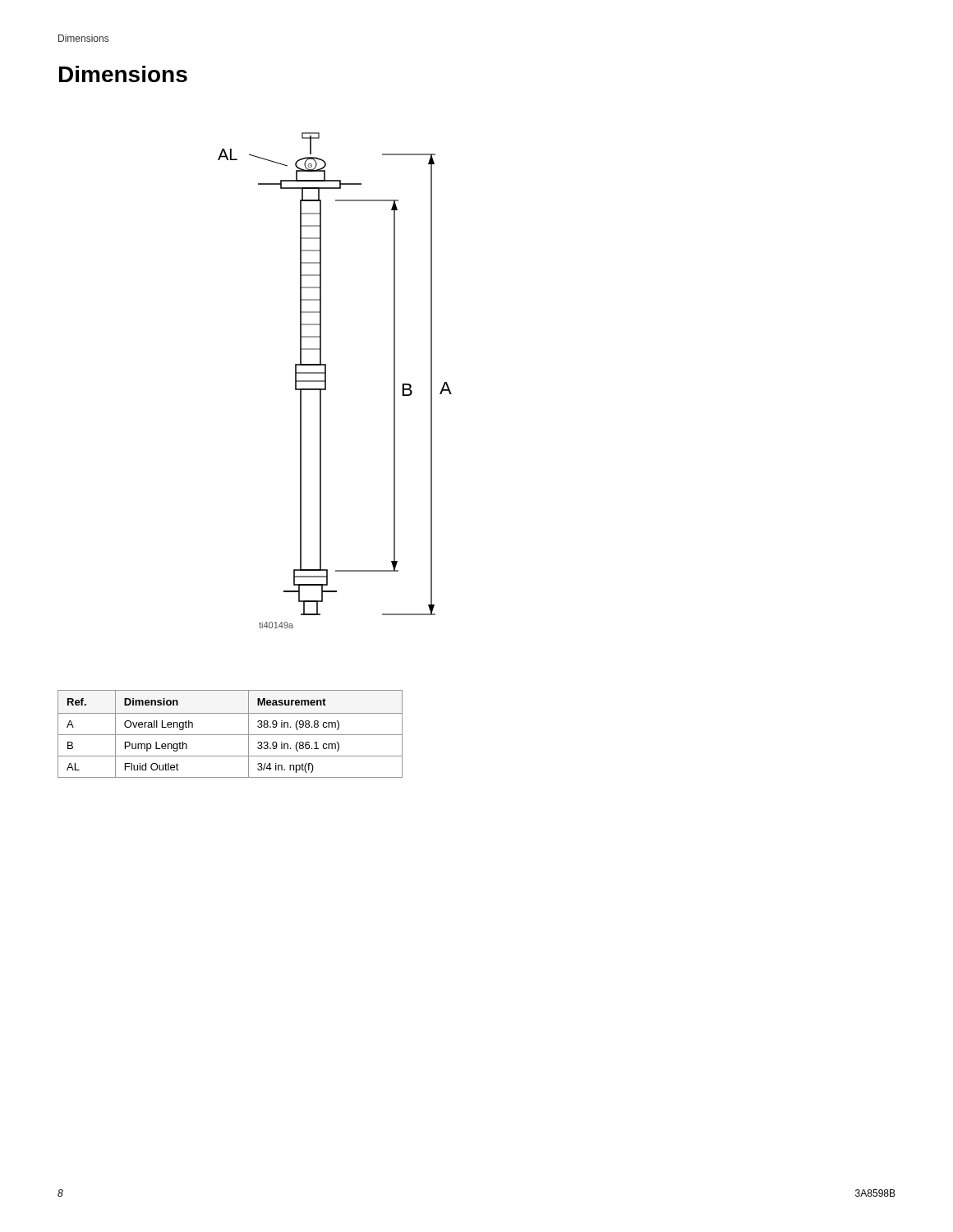This screenshot has height=1232, width=953.
Task: Locate the engineering diagram
Action: 345,394
